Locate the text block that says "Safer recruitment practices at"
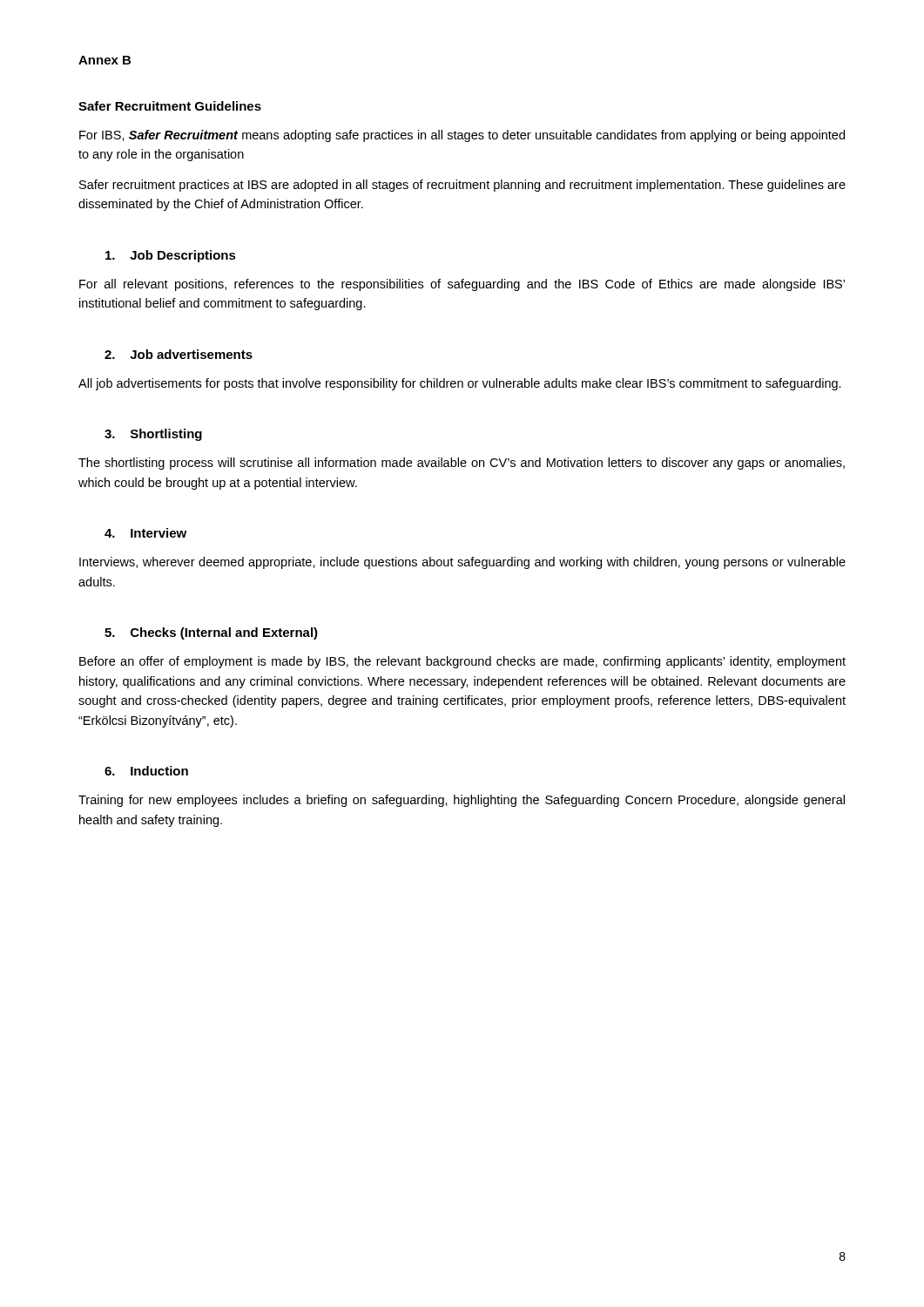The height and width of the screenshot is (1307, 924). point(462,194)
